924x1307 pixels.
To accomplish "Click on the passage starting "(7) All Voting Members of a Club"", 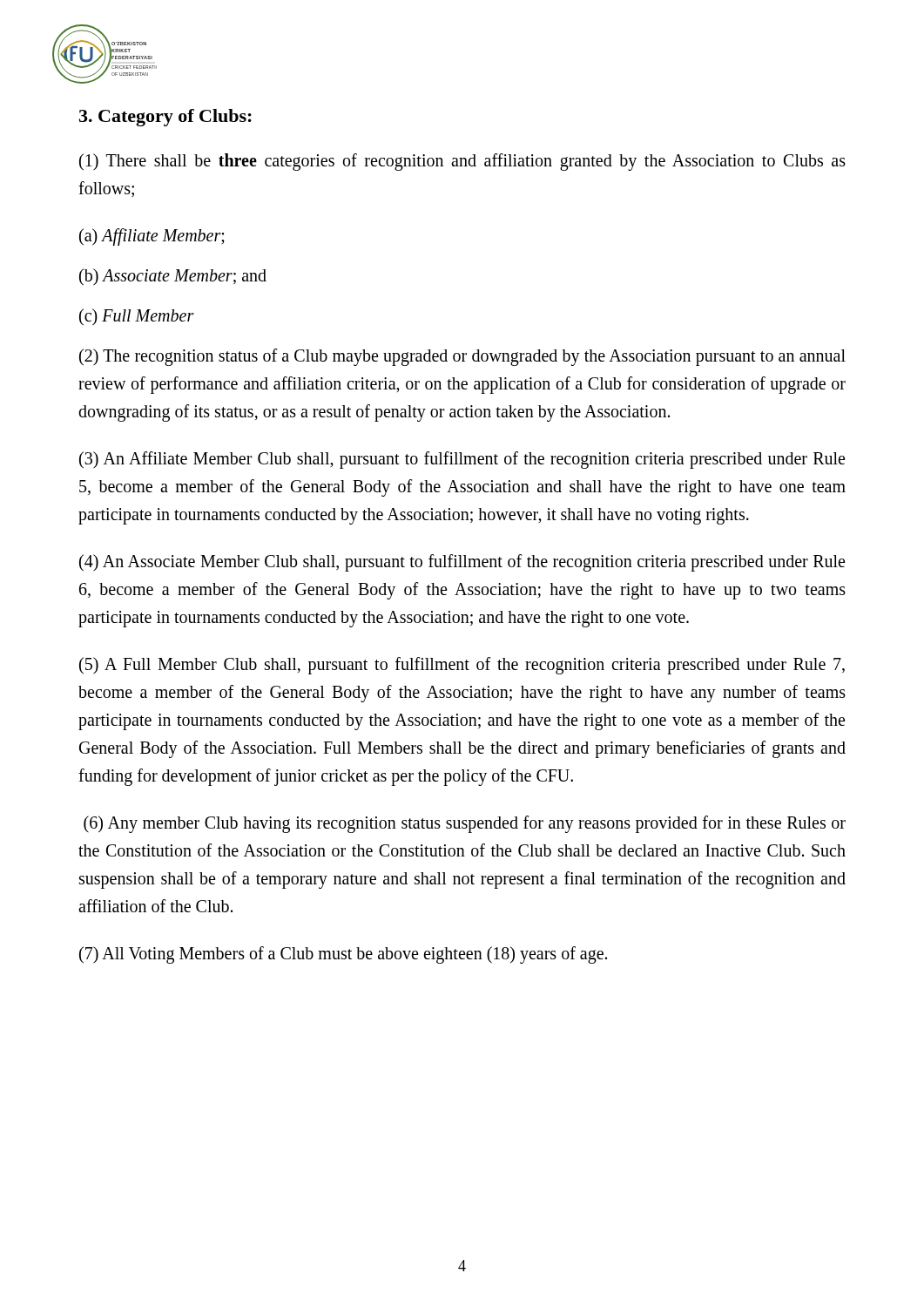I will tap(343, 953).
